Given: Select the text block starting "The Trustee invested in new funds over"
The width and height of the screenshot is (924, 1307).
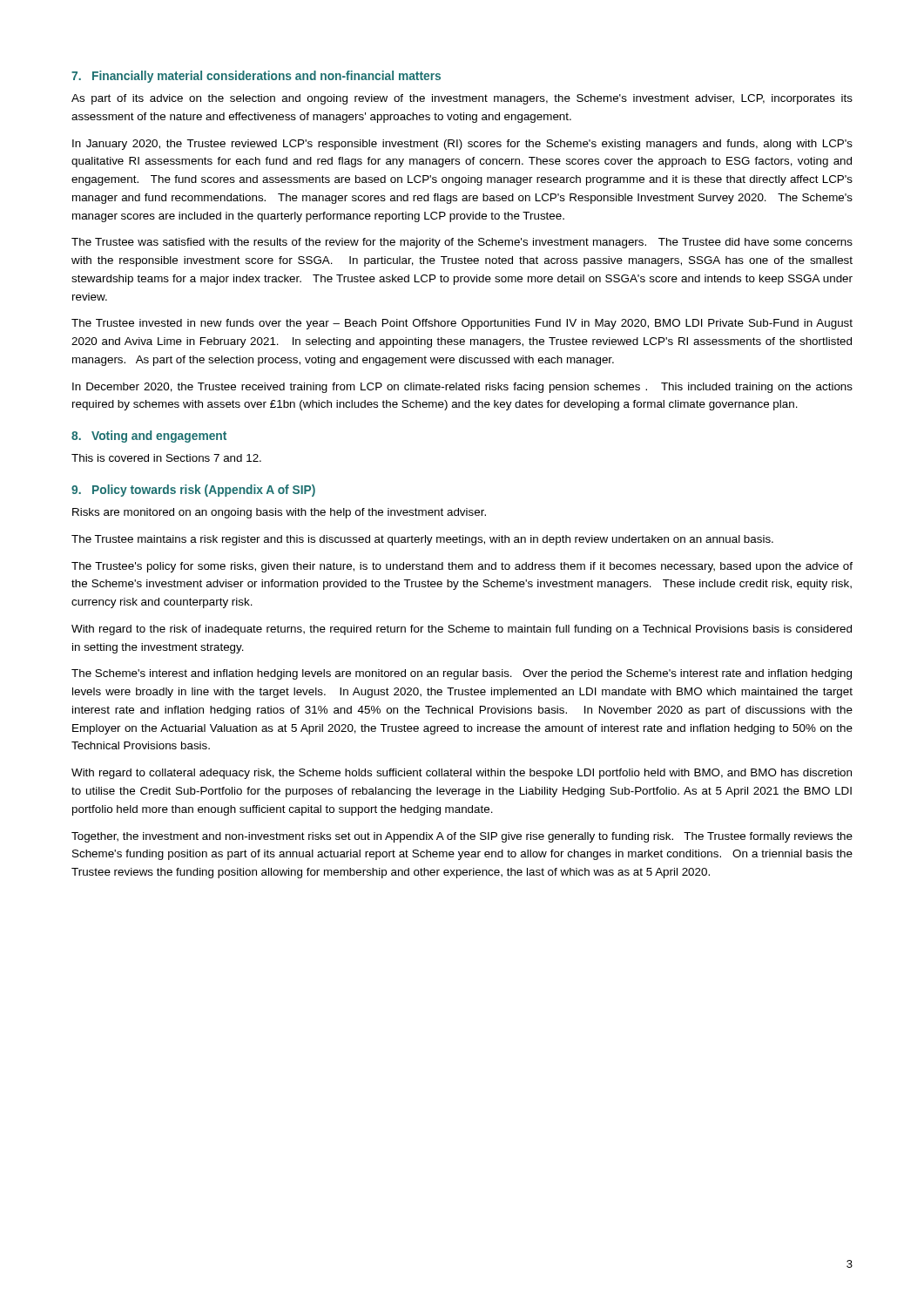Looking at the screenshot, I should pos(462,341).
